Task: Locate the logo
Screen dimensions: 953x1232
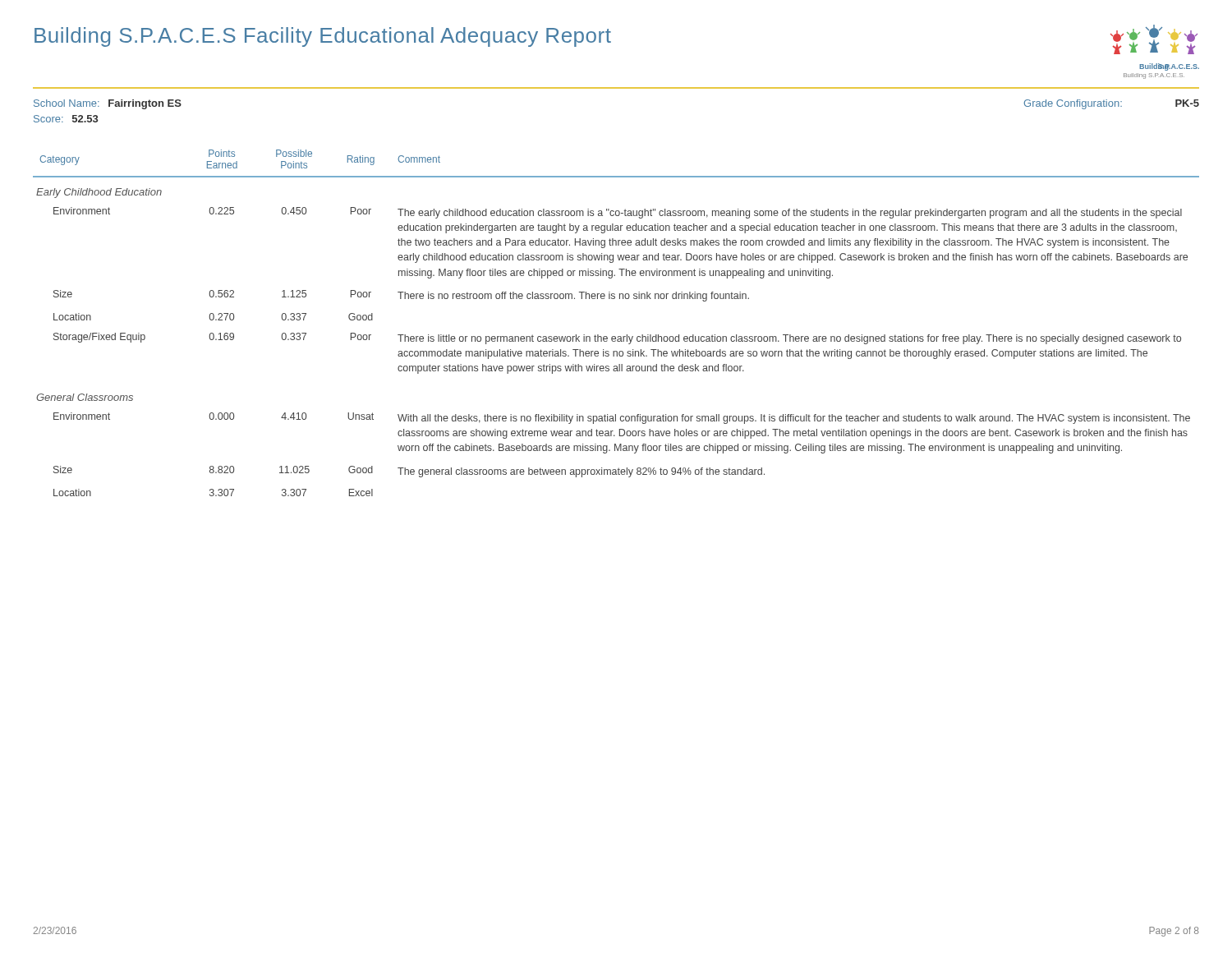Action: (x=1154, y=51)
